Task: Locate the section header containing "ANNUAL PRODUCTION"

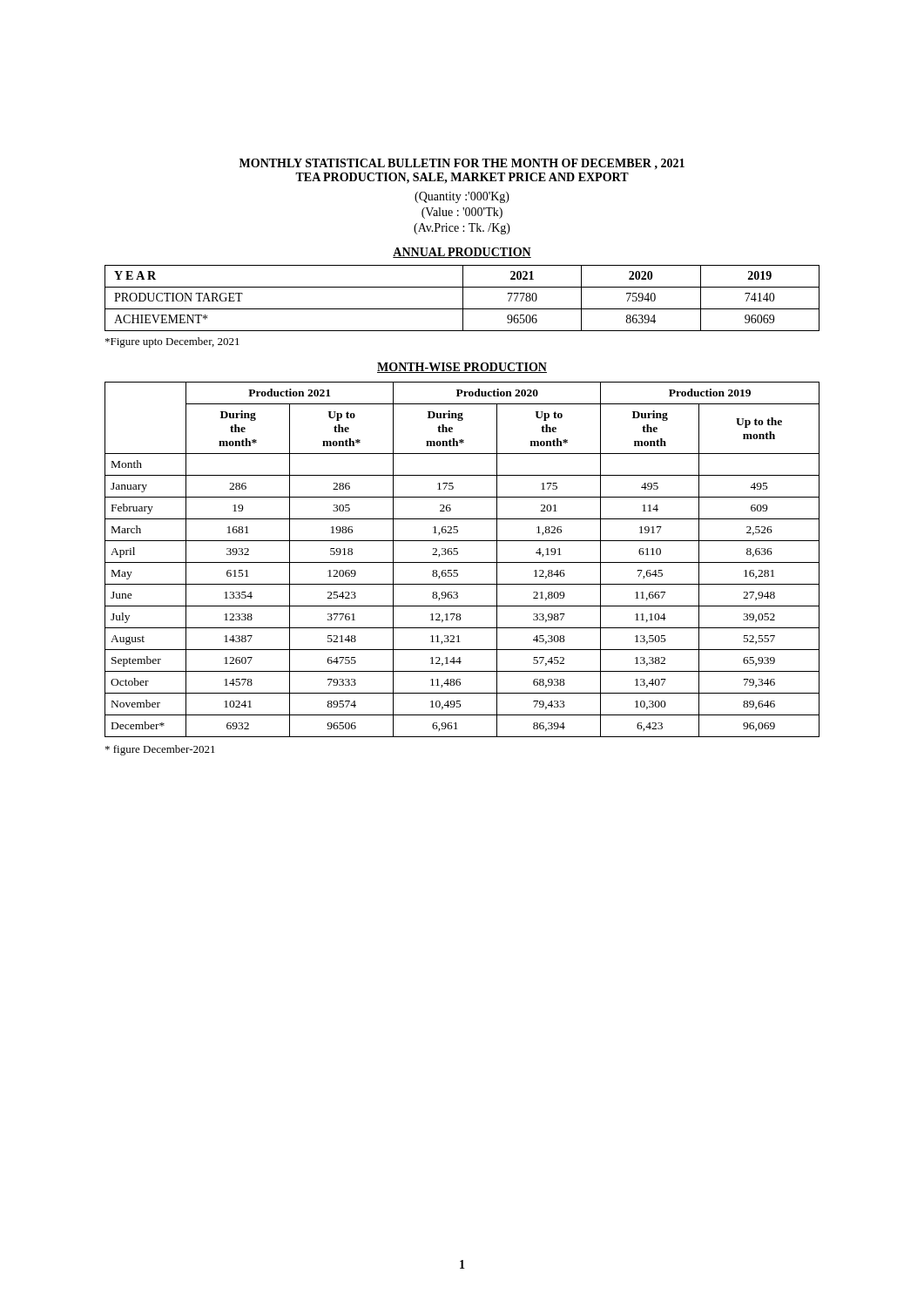Action: pyautogui.click(x=462, y=252)
